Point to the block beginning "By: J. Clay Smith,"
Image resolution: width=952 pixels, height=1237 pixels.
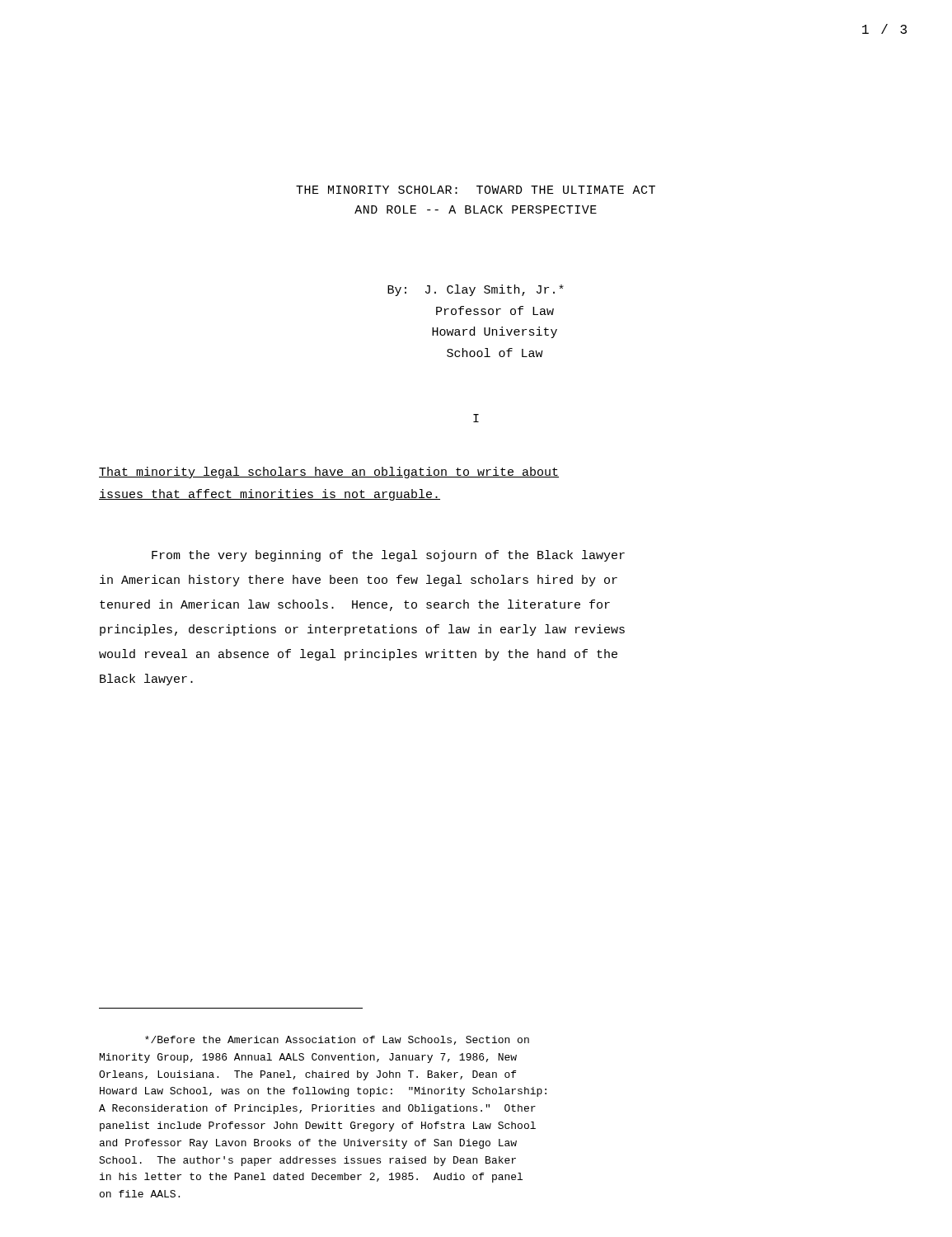476,322
